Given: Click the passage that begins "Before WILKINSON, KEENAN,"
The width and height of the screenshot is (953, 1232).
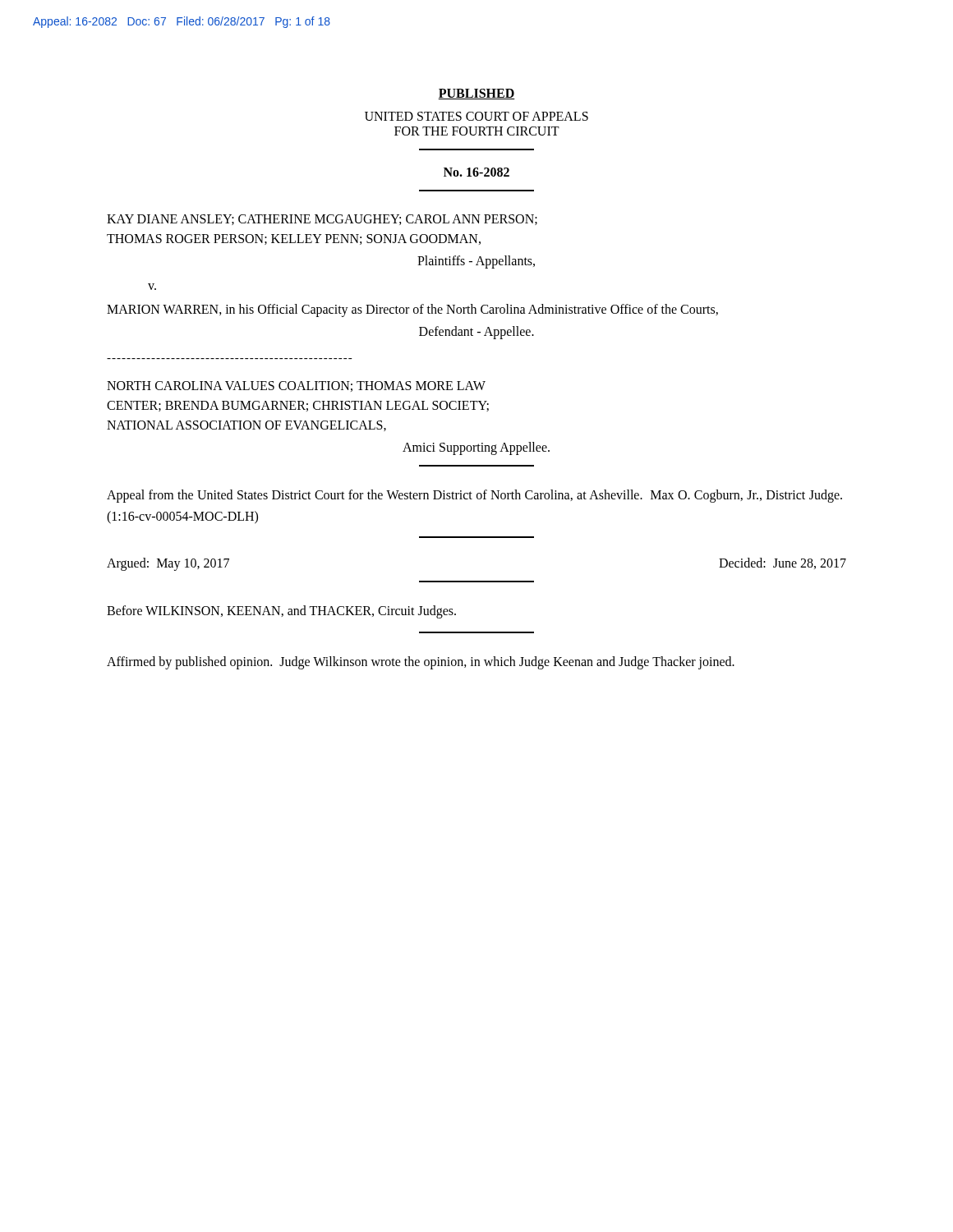Looking at the screenshot, I should [x=282, y=611].
